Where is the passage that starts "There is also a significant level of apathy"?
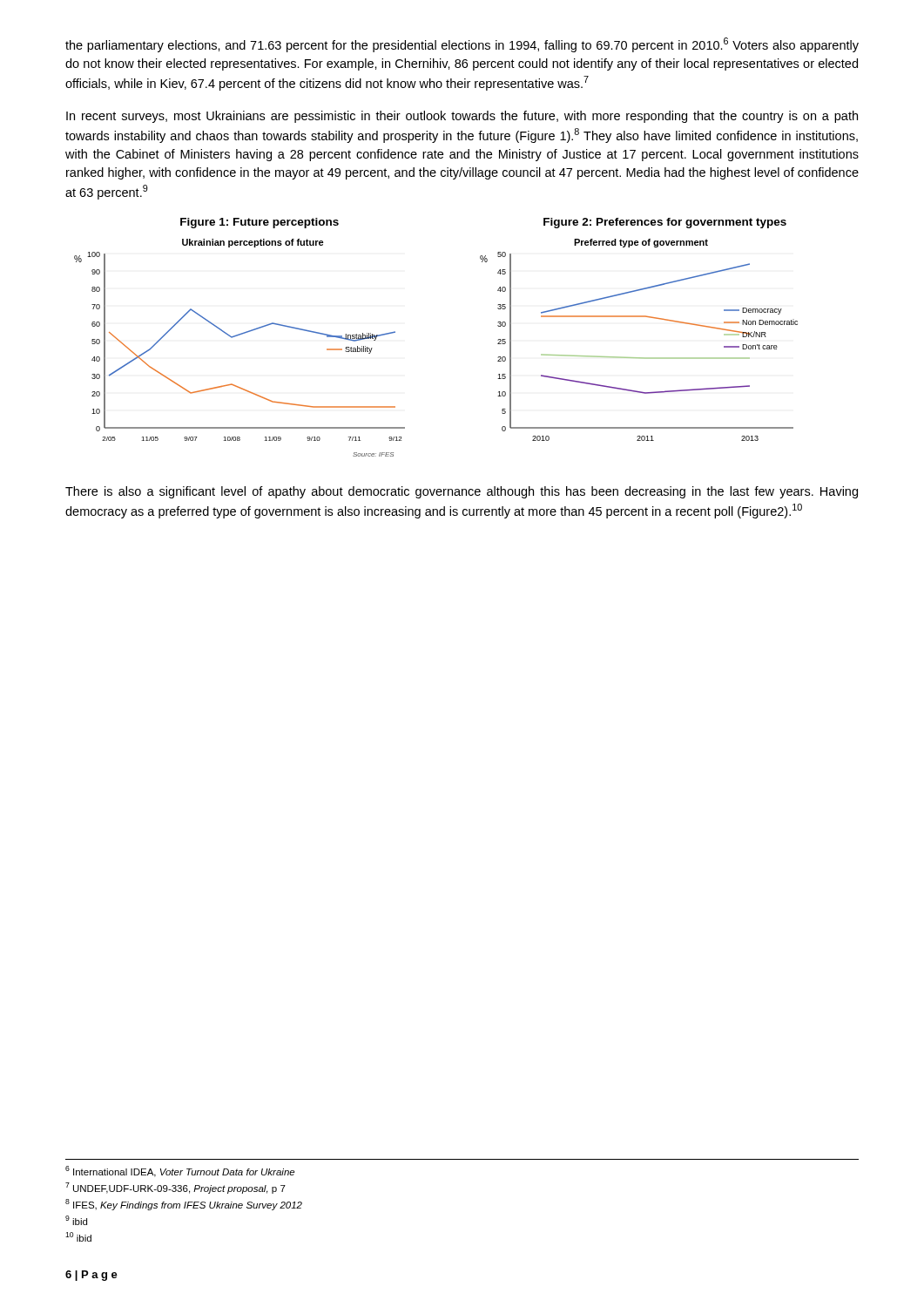The height and width of the screenshot is (1307, 924). pyautogui.click(x=462, y=502)
